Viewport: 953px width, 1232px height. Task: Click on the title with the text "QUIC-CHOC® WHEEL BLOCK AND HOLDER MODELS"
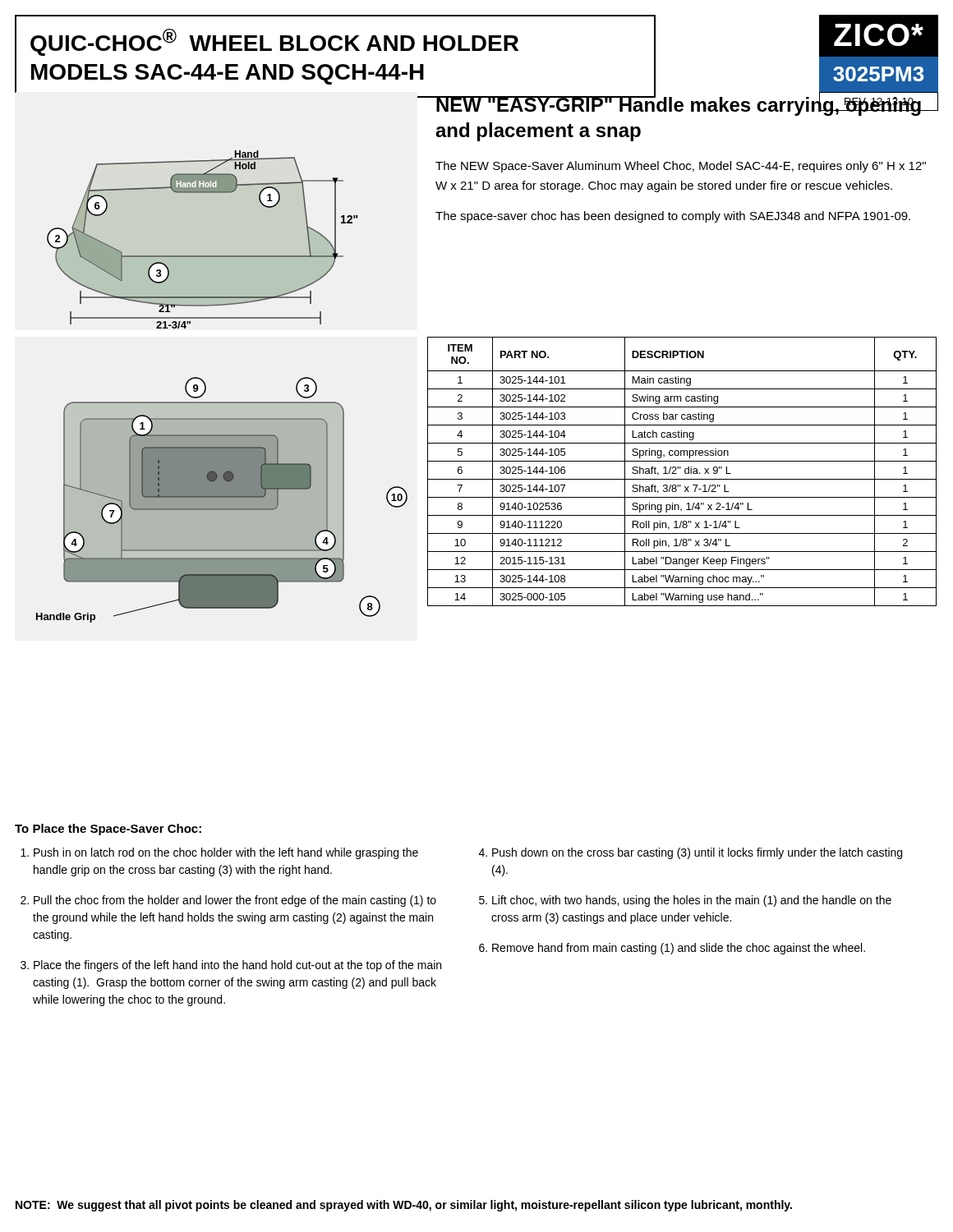[x=335, y=56]
